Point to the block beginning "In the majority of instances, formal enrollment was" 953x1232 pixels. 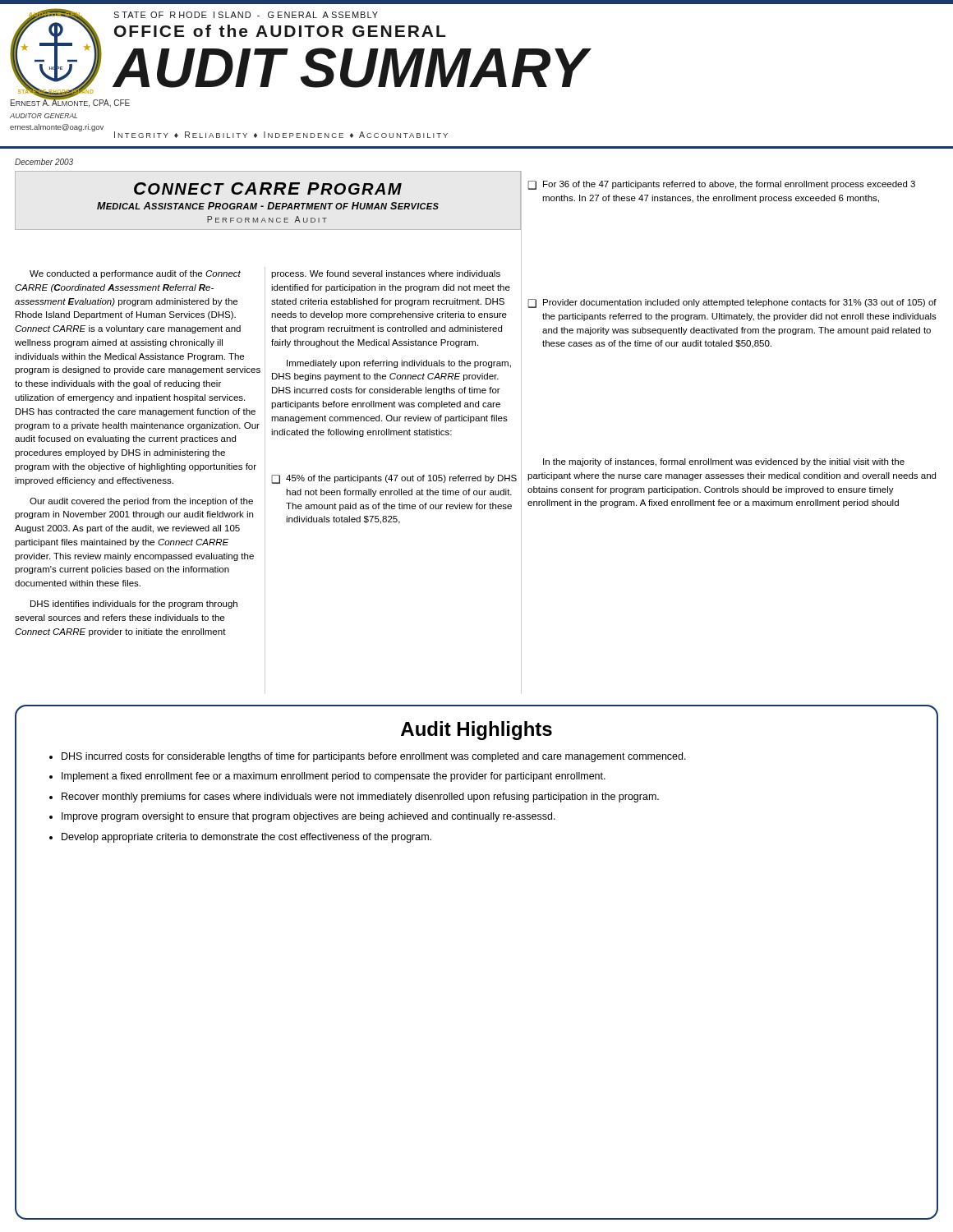[x=733, y=483]
